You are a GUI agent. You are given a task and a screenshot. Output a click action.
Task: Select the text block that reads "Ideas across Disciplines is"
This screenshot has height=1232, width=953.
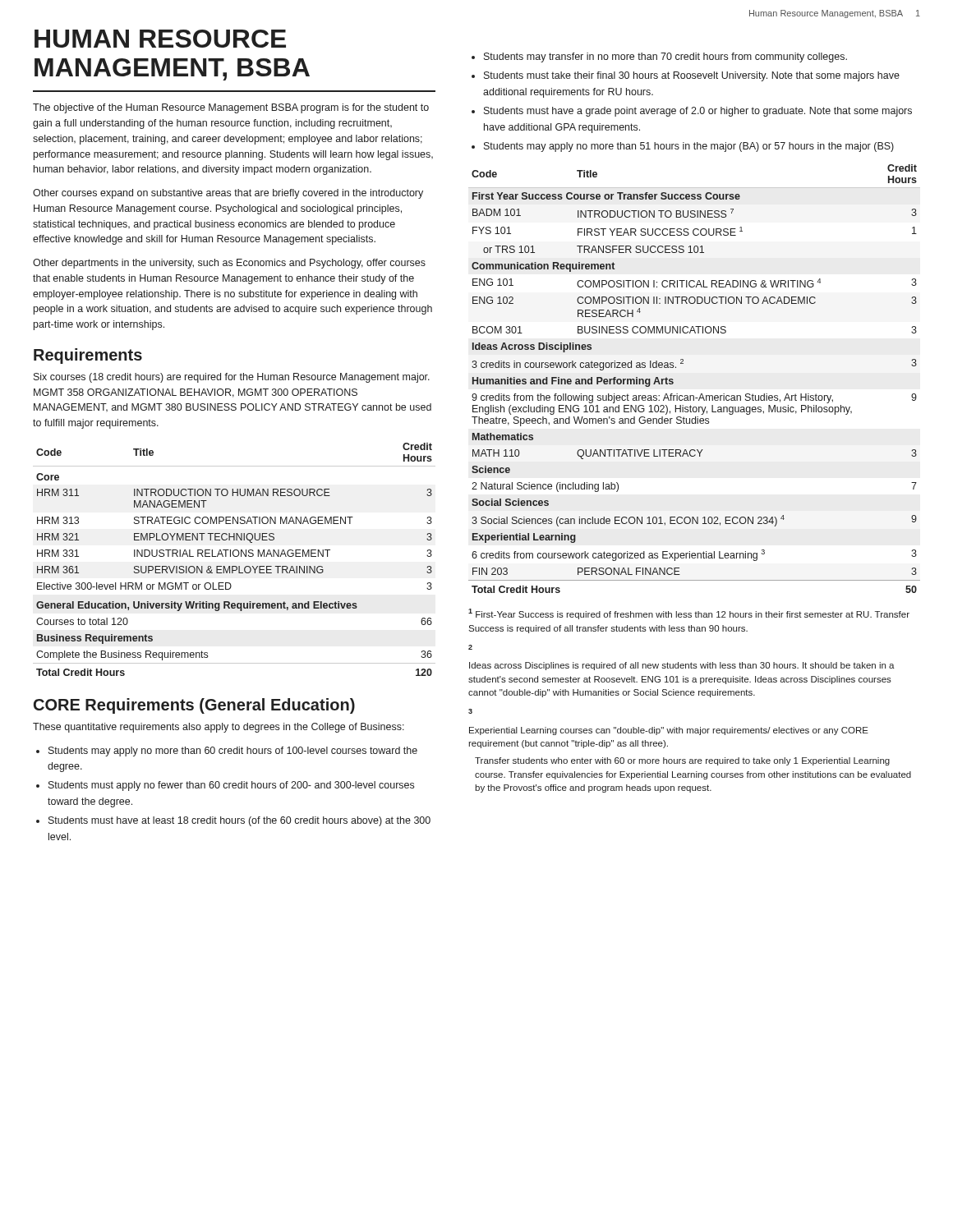point(681,679)
